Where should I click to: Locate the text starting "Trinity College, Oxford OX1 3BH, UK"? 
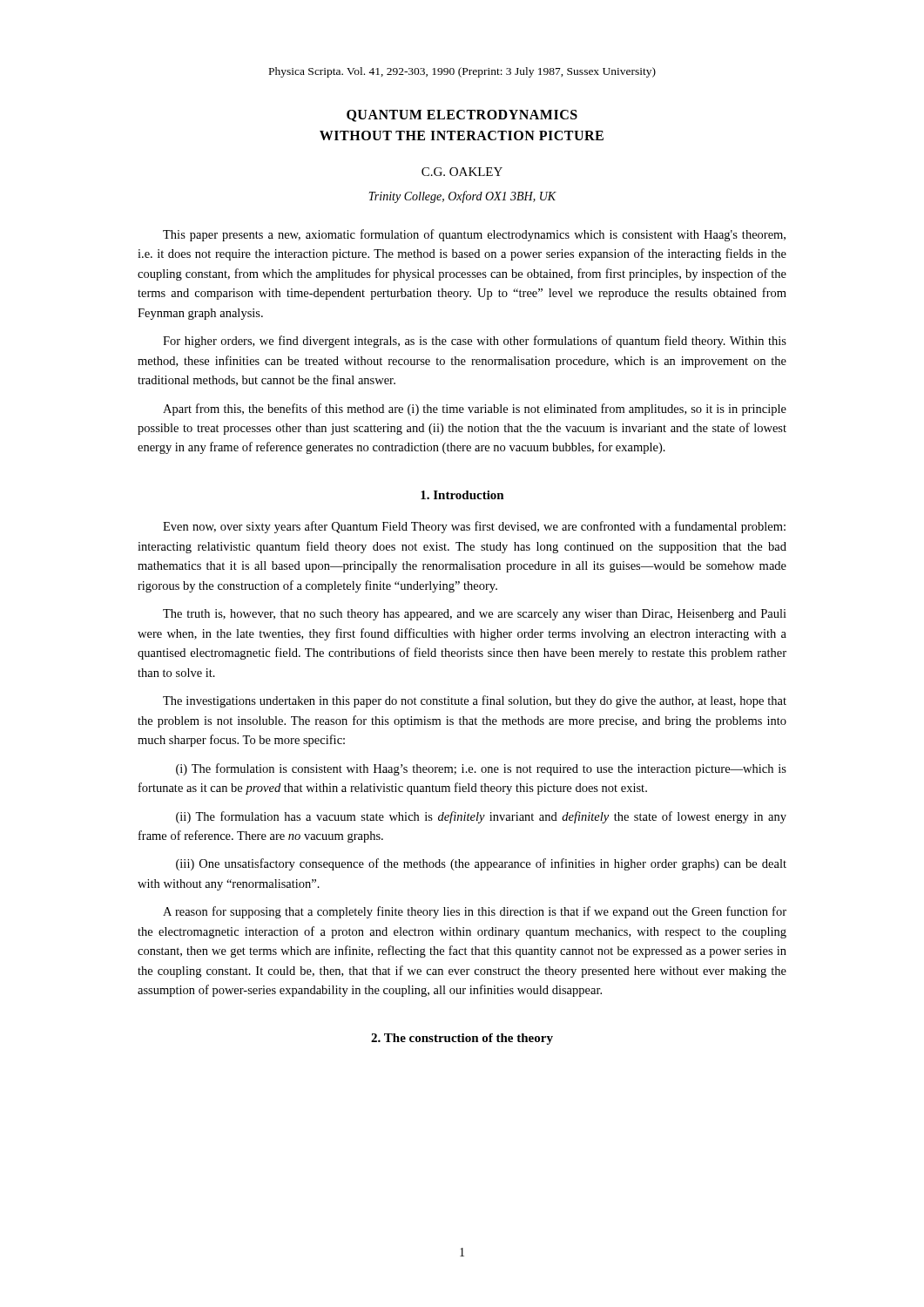462,196
